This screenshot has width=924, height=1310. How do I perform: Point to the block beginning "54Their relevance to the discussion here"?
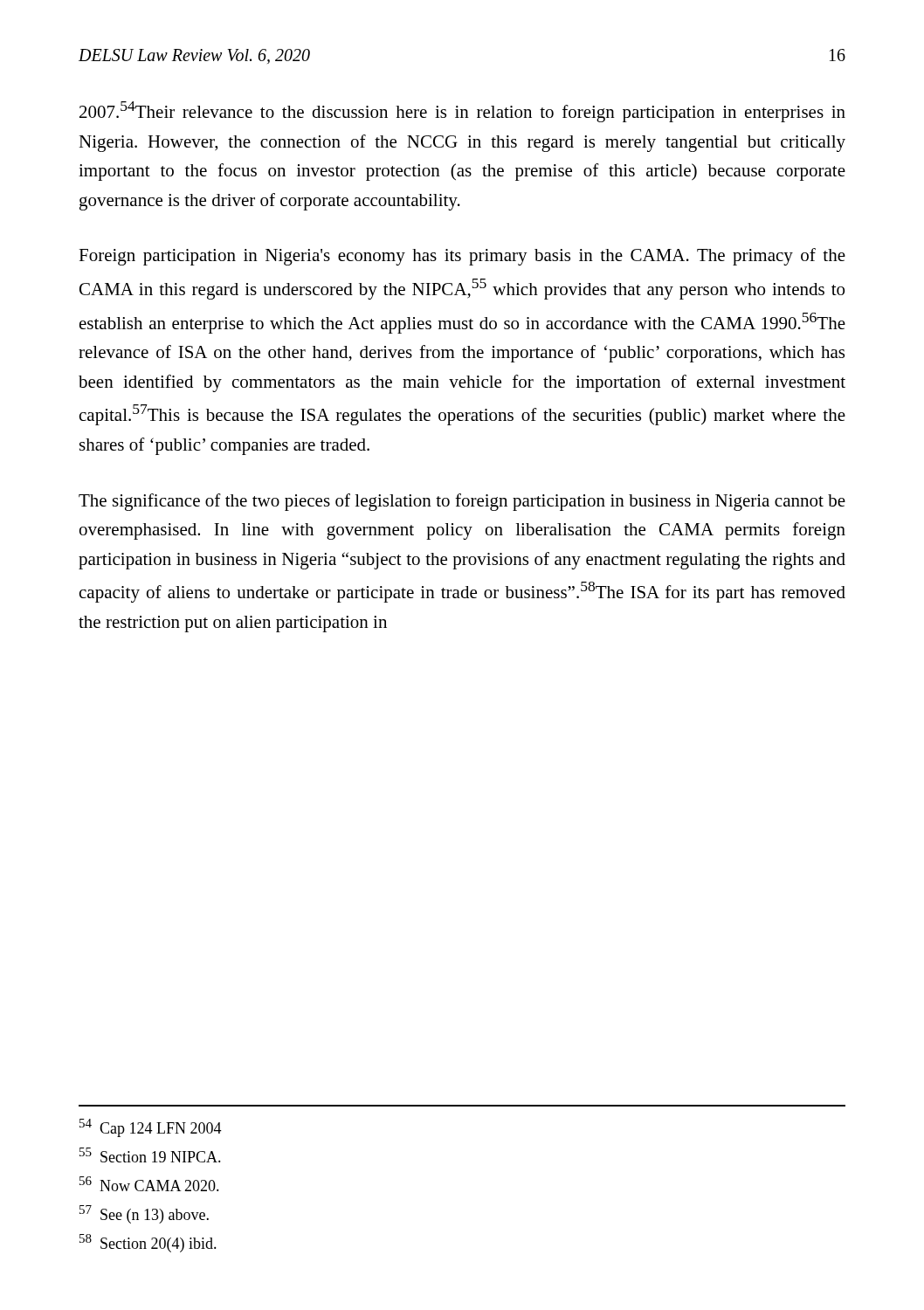click(x=462, y=154)
